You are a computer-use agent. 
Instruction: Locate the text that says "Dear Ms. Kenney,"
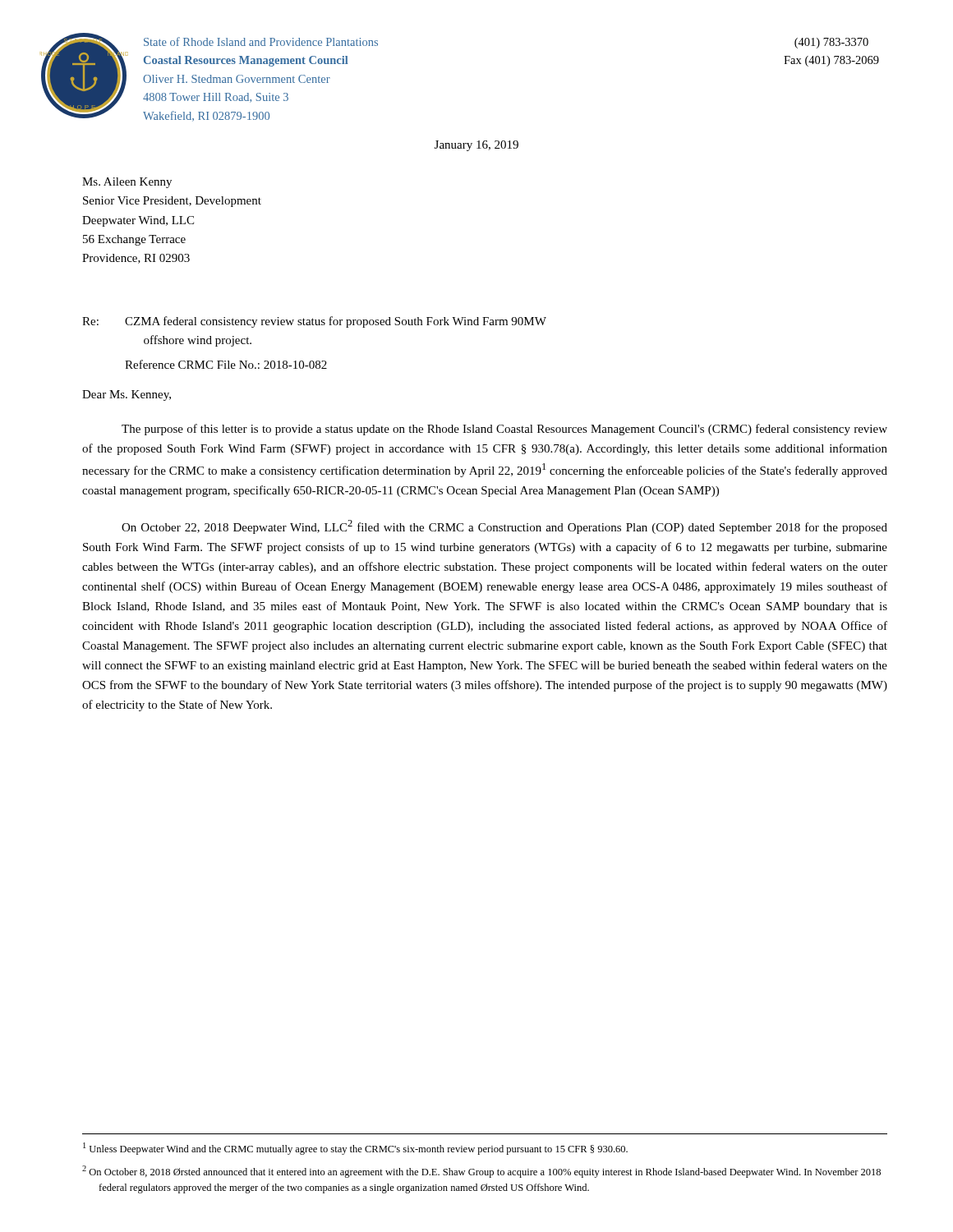127,394
